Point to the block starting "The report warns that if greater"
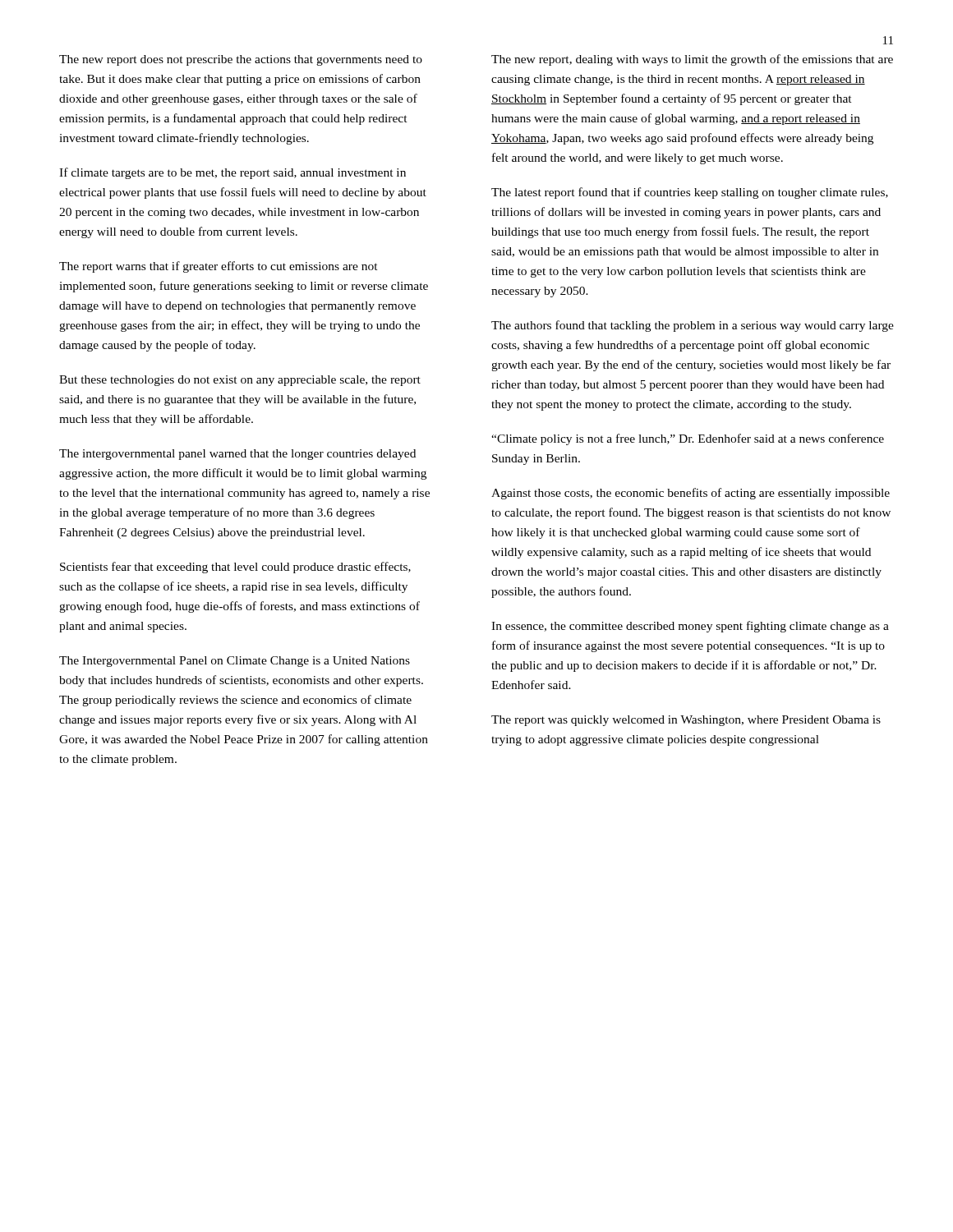Screen dimensions: 1232x953 (244, 305)
